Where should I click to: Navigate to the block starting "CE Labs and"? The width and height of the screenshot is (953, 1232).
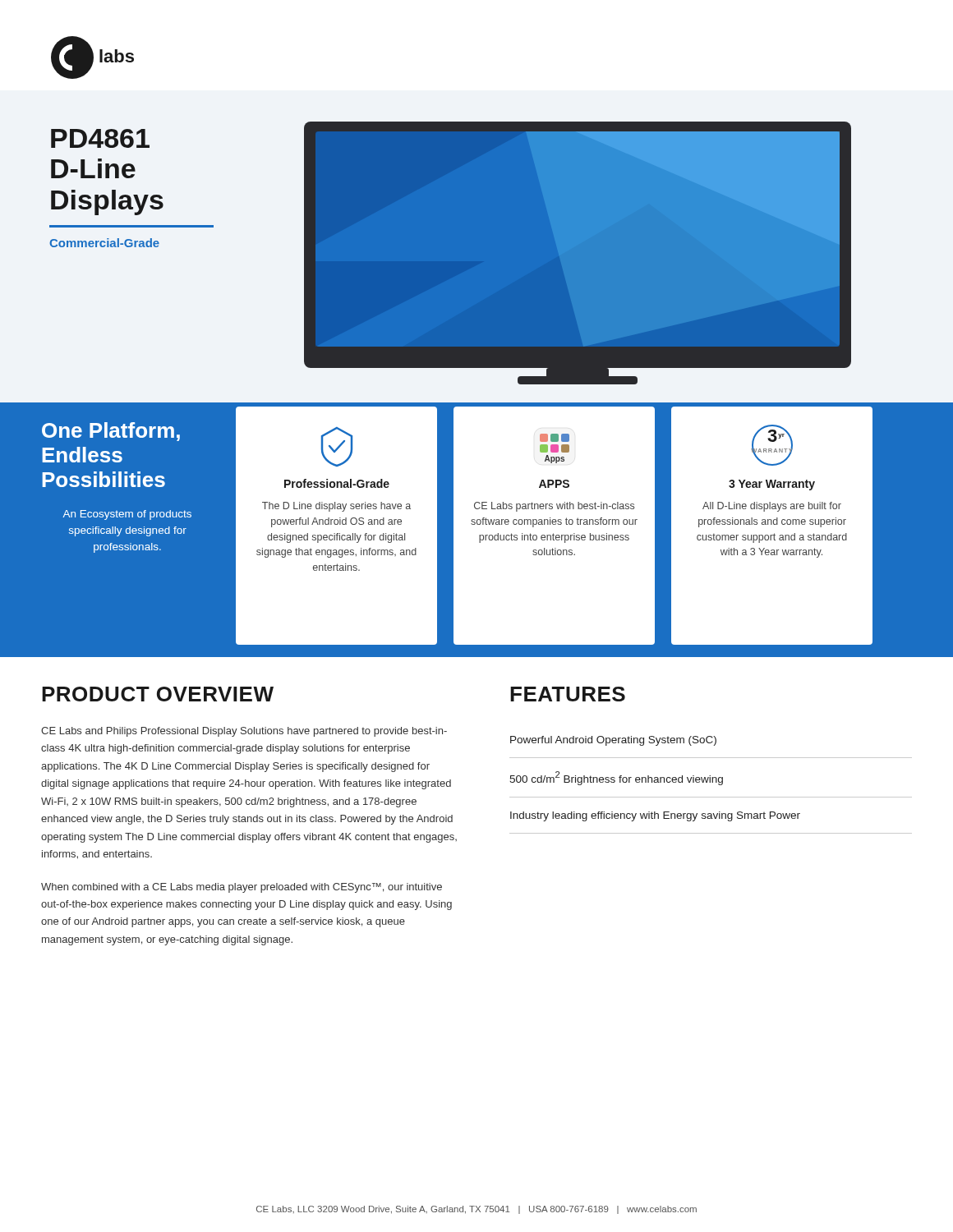tap(251, 835)
